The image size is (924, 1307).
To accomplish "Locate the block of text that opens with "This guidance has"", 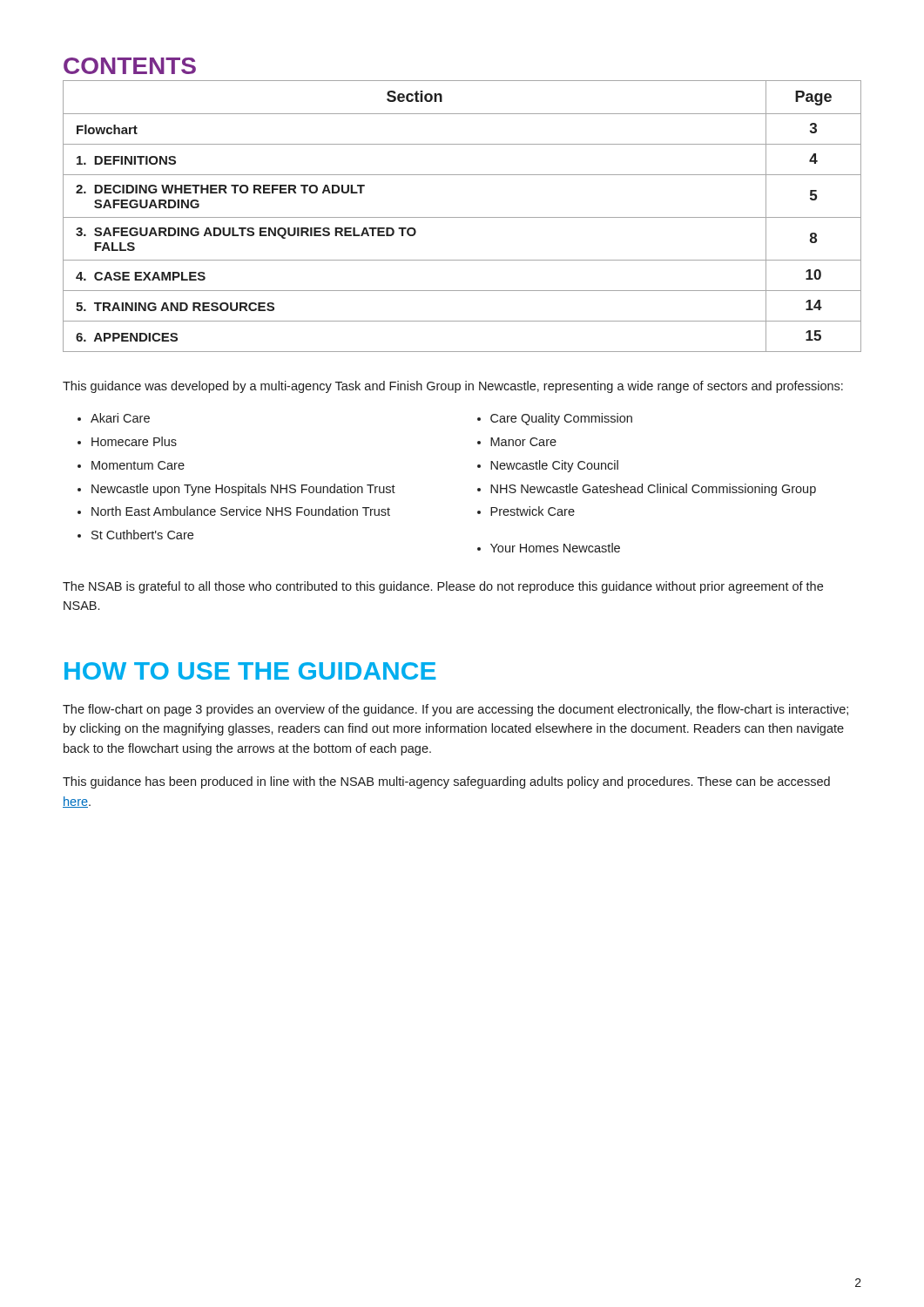I will point(447,792).
